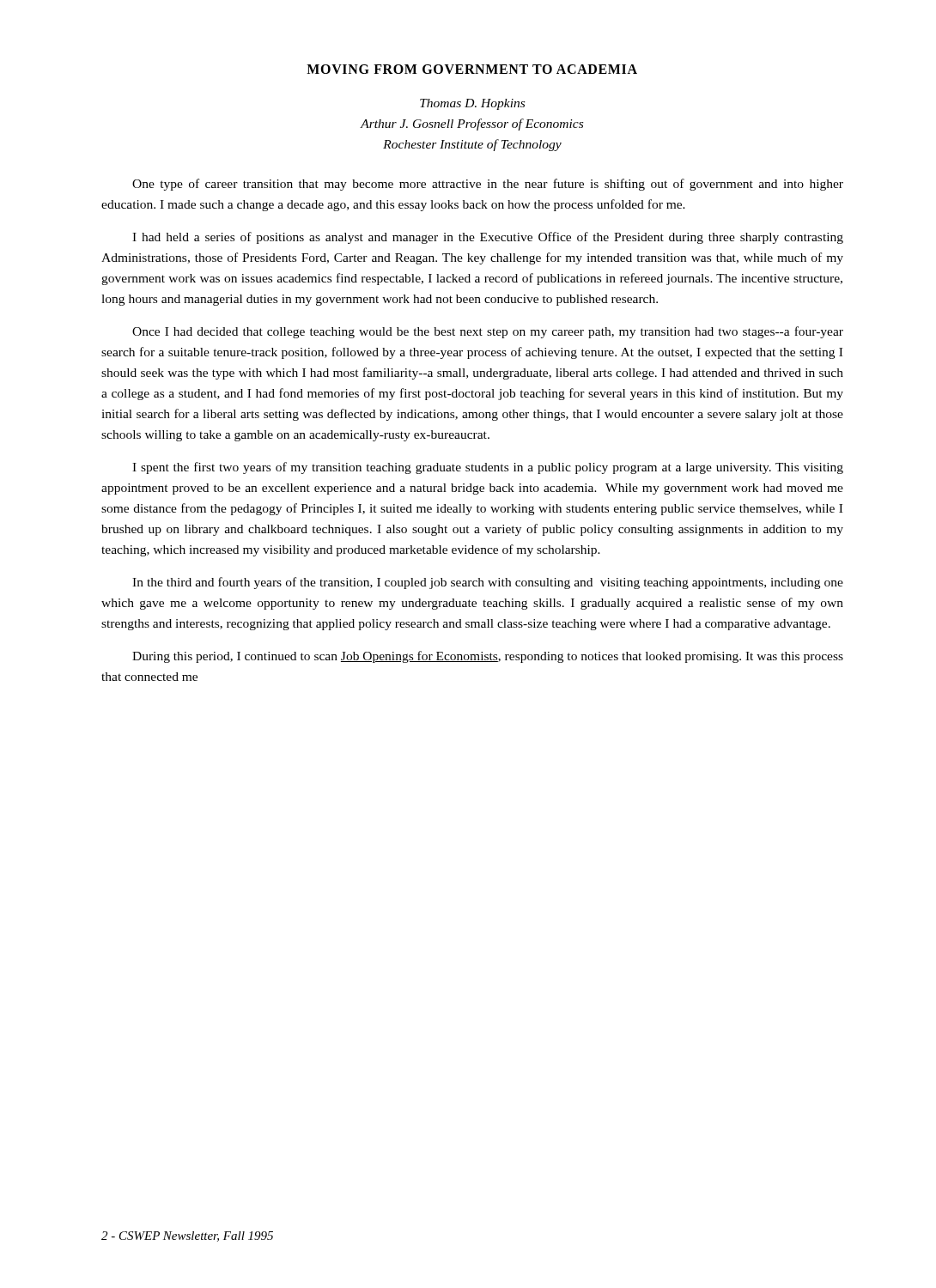Click on the text block with the text "I had held a series"
Viewport: 936px width, 1288px height.
(472, 268)
